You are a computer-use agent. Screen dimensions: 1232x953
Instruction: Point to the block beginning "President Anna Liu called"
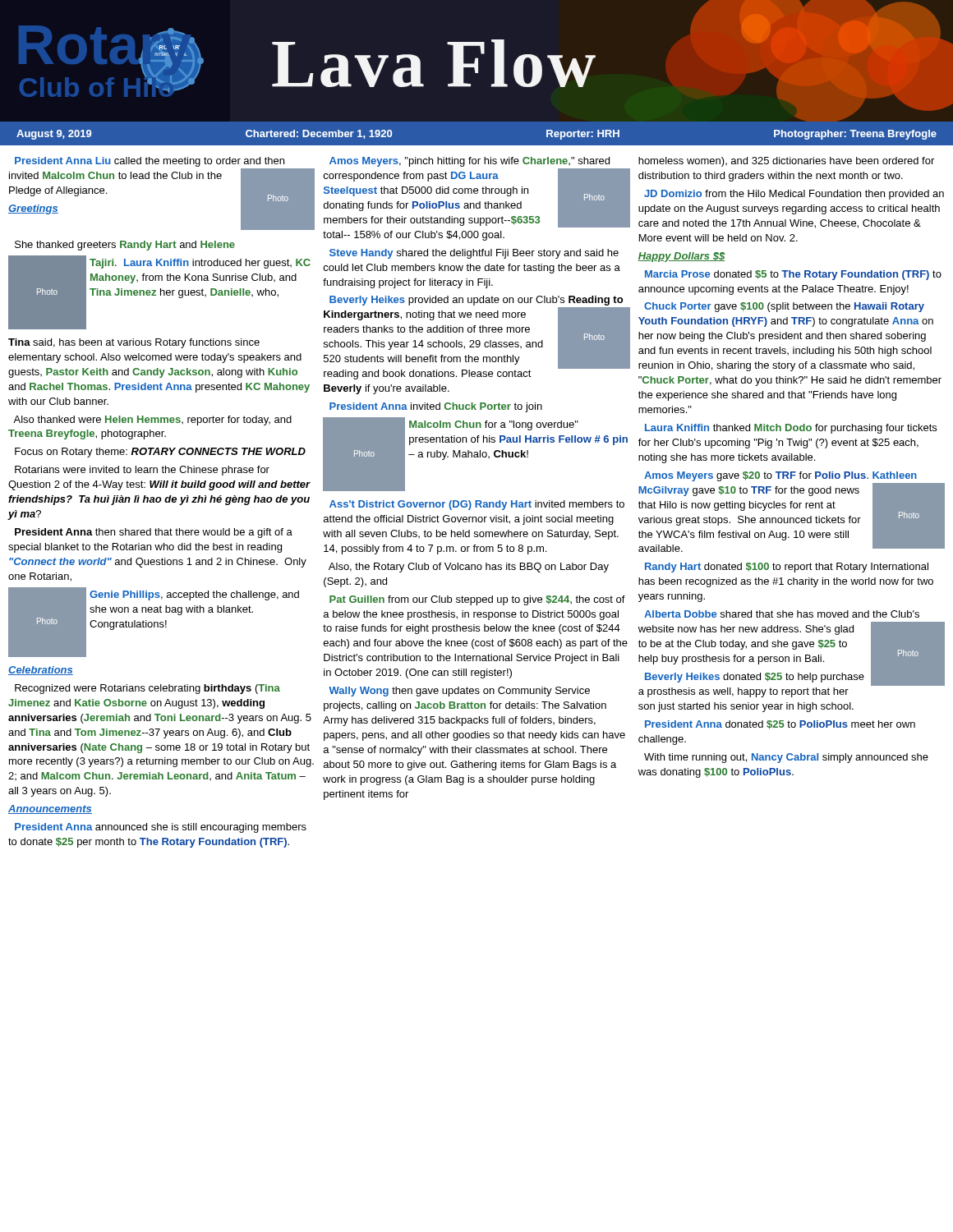tap(162, 501)
